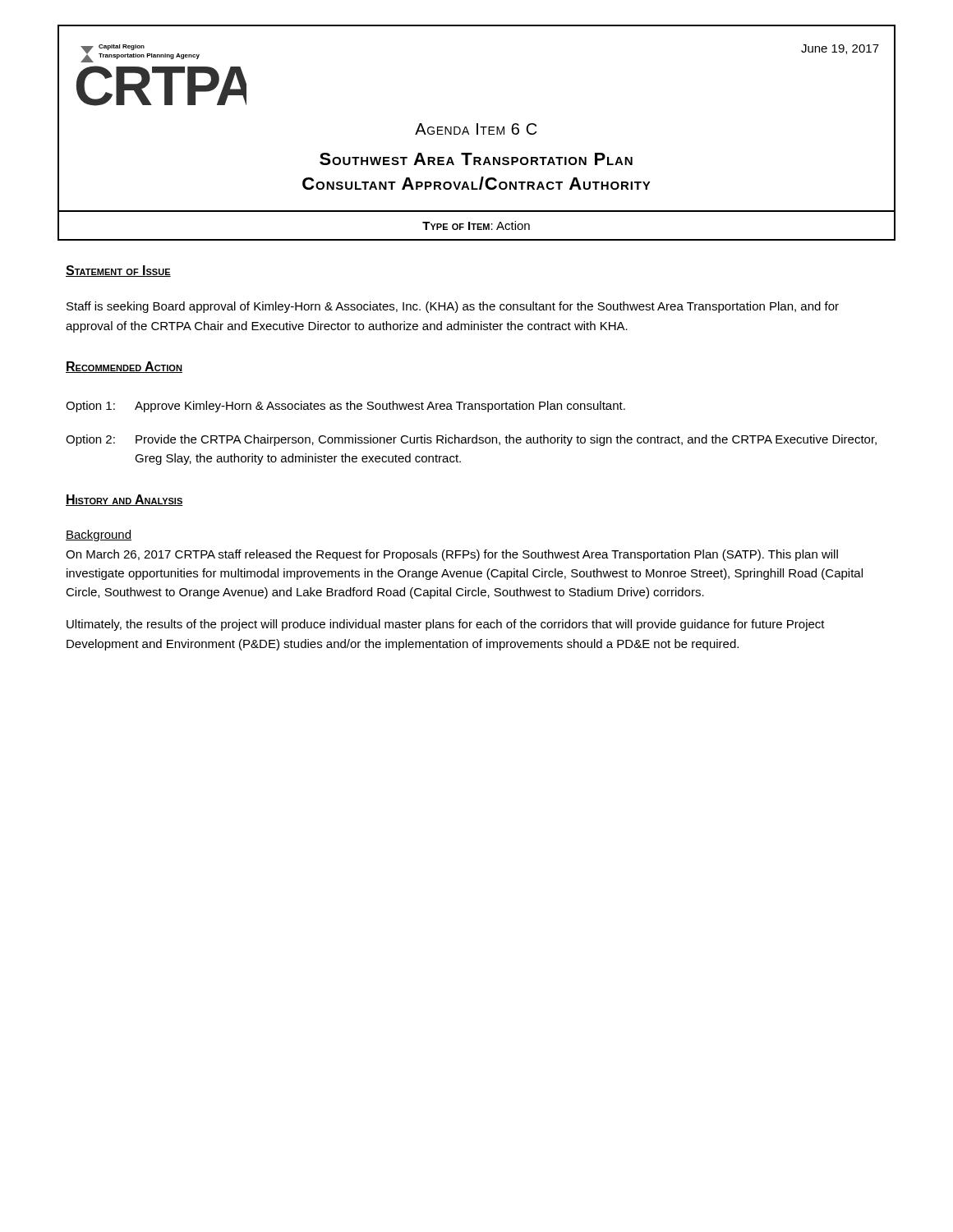The height and width of the screenshot is (1232, 953).
Task: Navigate to the passage starting "Statement of Issue"
Action: click(118, 271)
